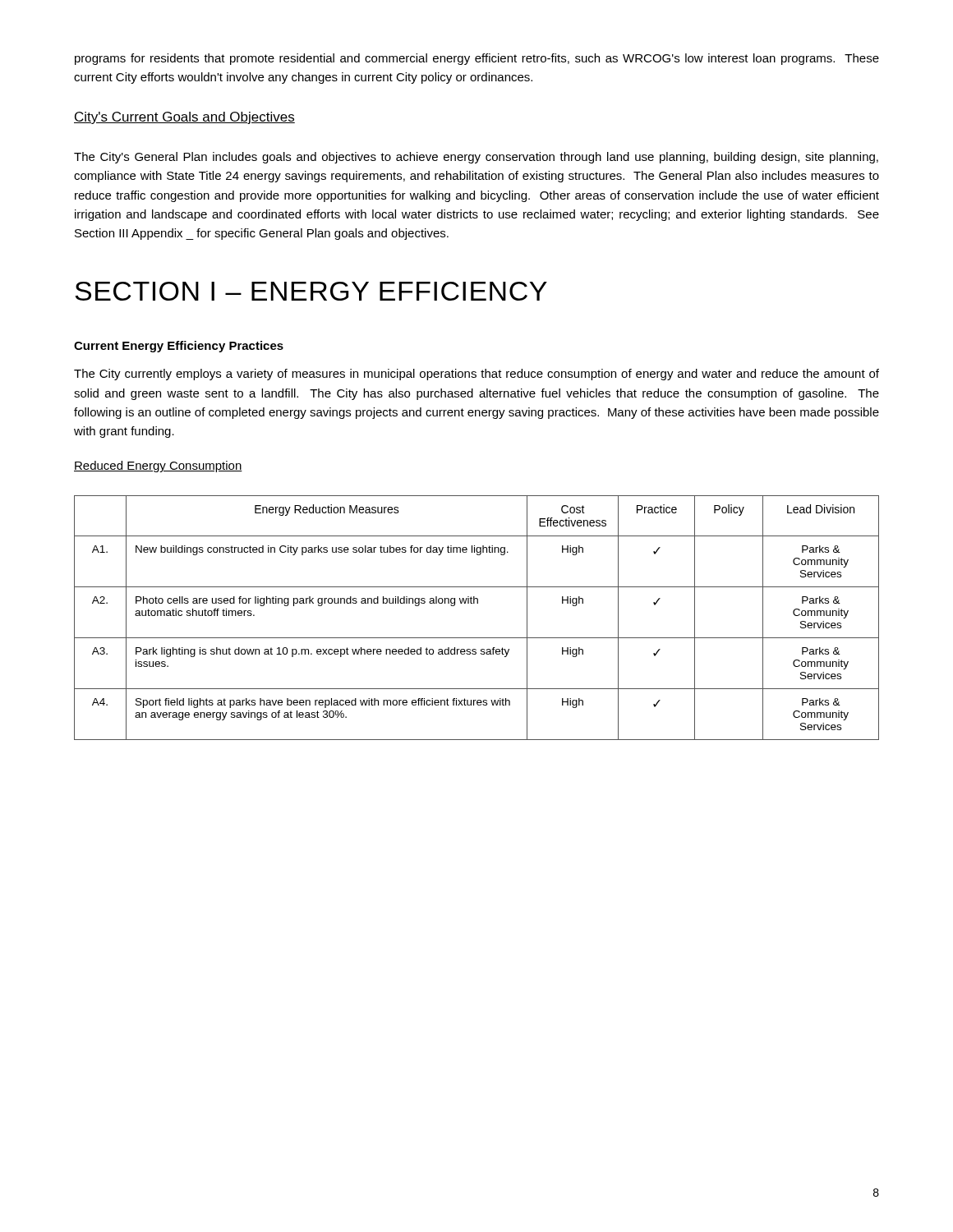Locate the element starting "Current Energy Efficiency Practices"
The height and width of the screenshot is (1232, 953).
pos(179,346)
